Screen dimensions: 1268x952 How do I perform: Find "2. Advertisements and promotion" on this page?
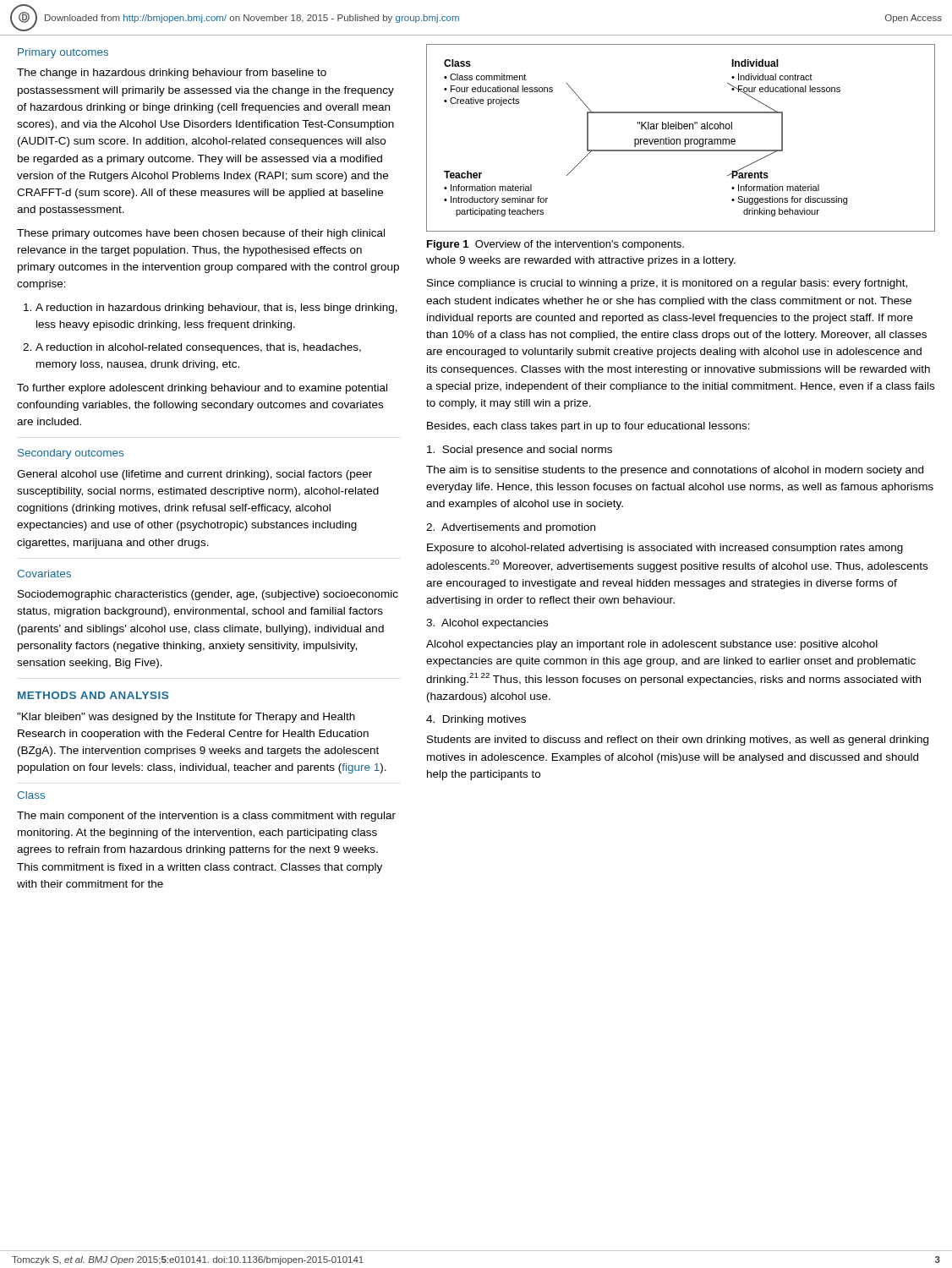click(x=511, y=528)
